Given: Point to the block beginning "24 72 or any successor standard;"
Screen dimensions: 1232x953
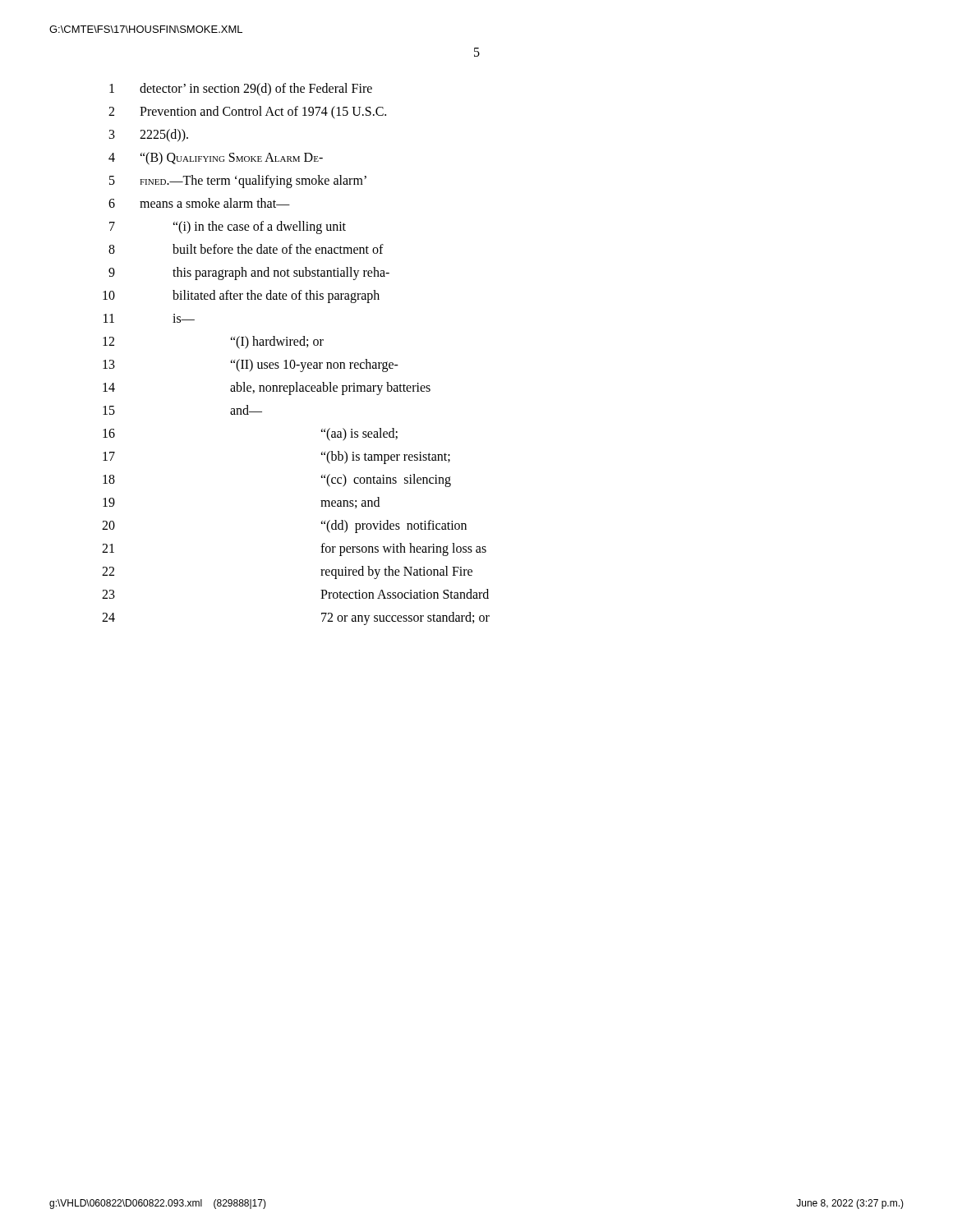Looking at the screenshot, I should click(x=476, y=618).
